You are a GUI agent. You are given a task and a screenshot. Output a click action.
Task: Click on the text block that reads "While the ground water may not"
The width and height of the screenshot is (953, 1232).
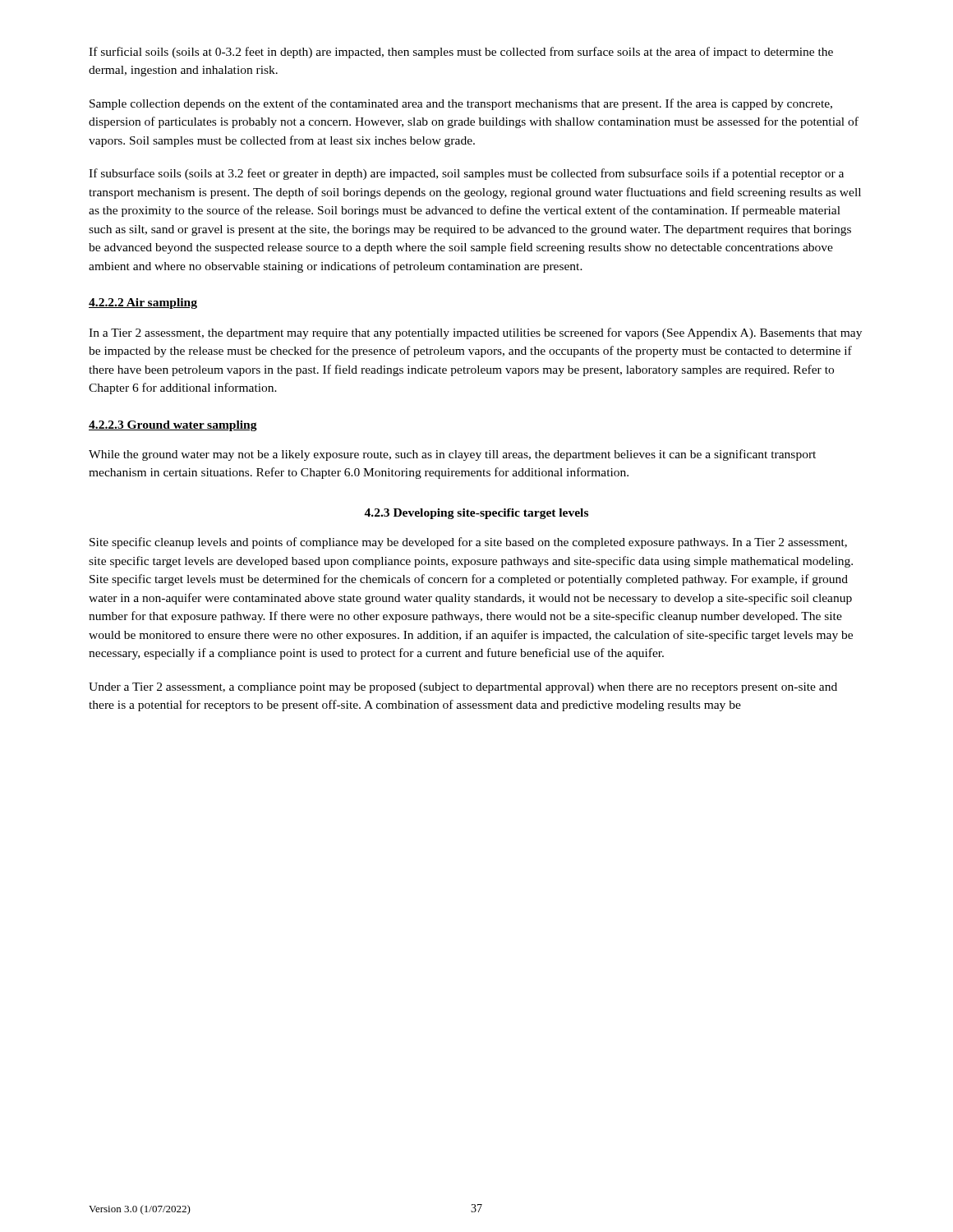click(452, 463)
